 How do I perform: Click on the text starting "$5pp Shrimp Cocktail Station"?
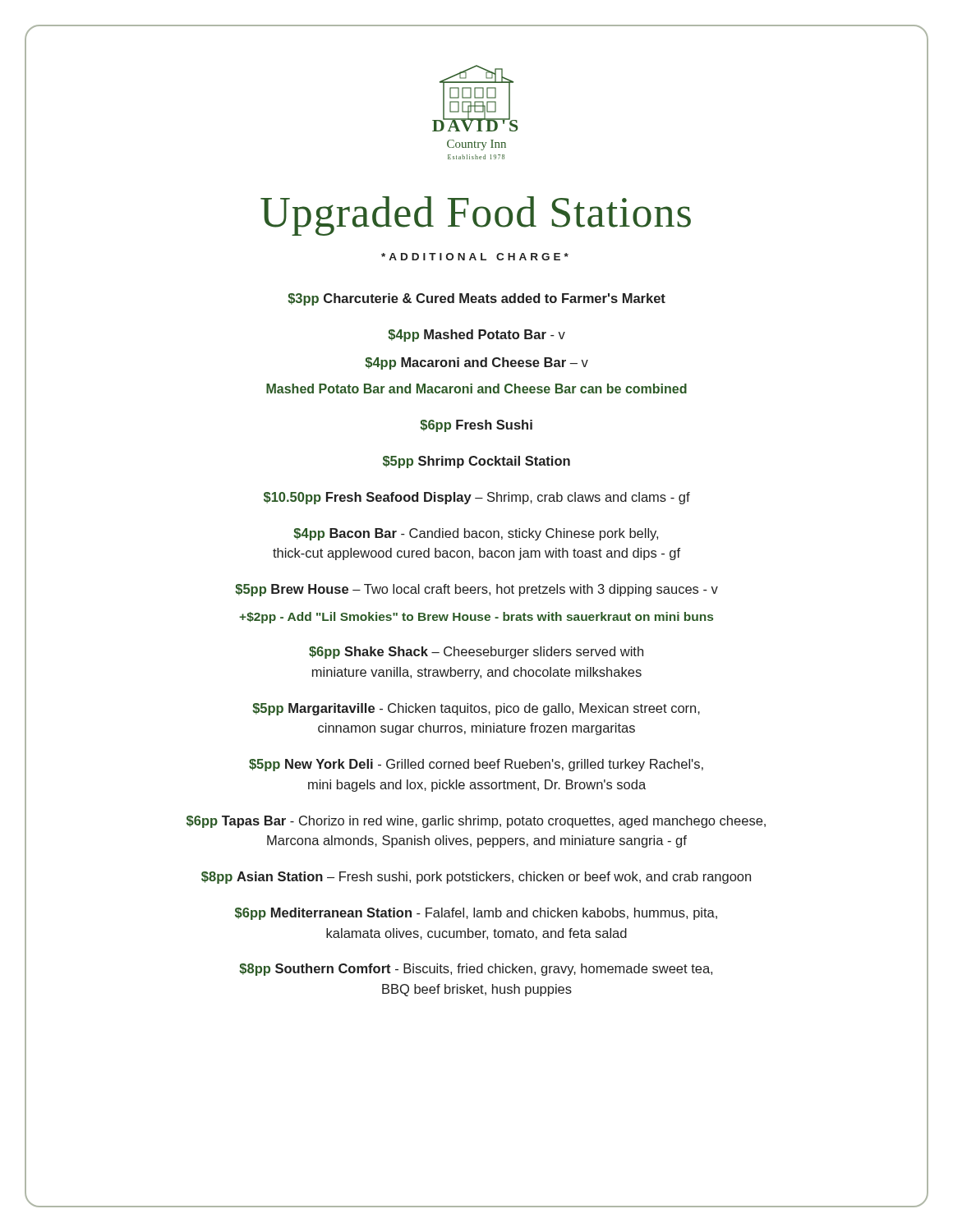point(476,461)
